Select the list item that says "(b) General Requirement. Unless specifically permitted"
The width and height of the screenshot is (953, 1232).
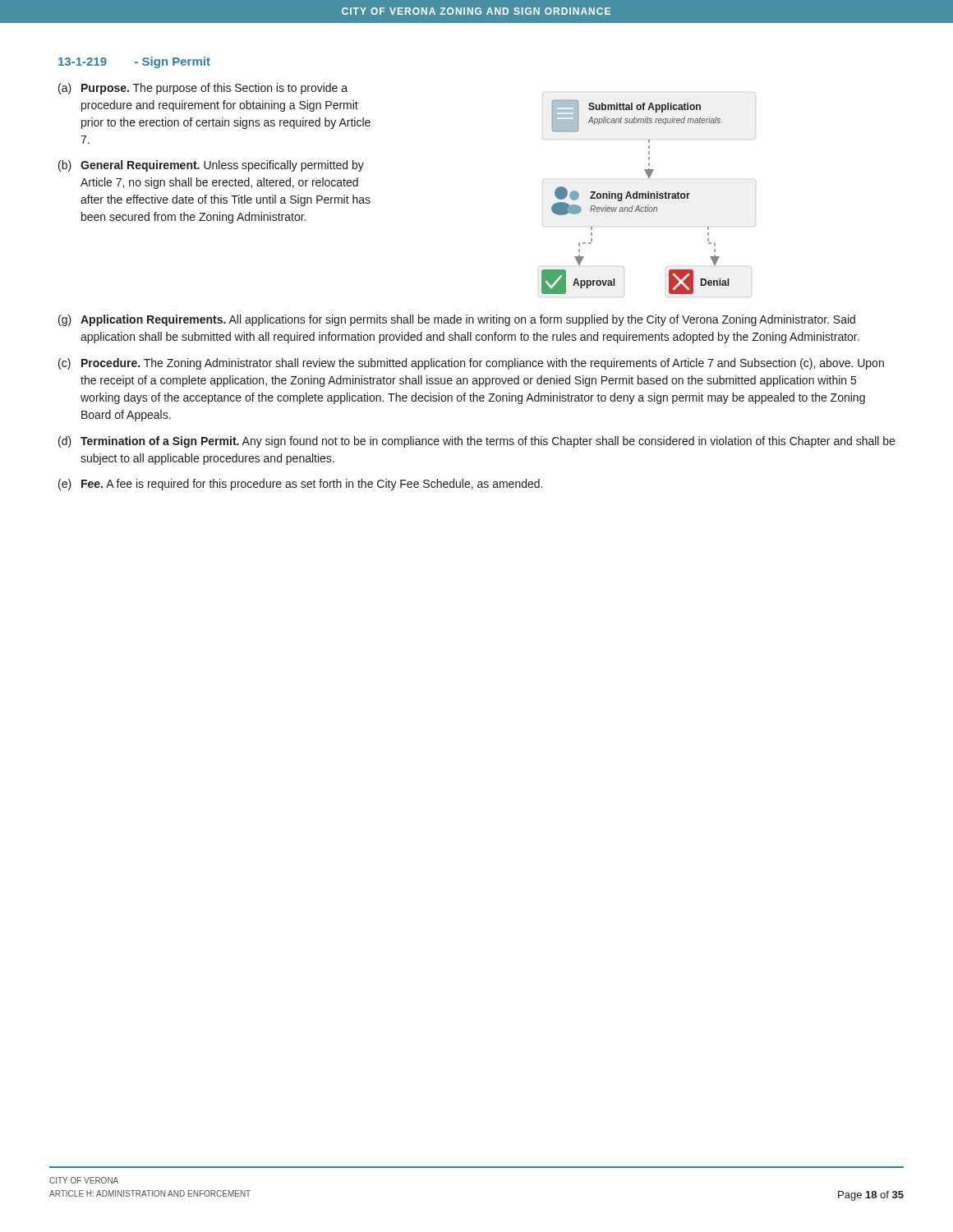click(218, 191)
